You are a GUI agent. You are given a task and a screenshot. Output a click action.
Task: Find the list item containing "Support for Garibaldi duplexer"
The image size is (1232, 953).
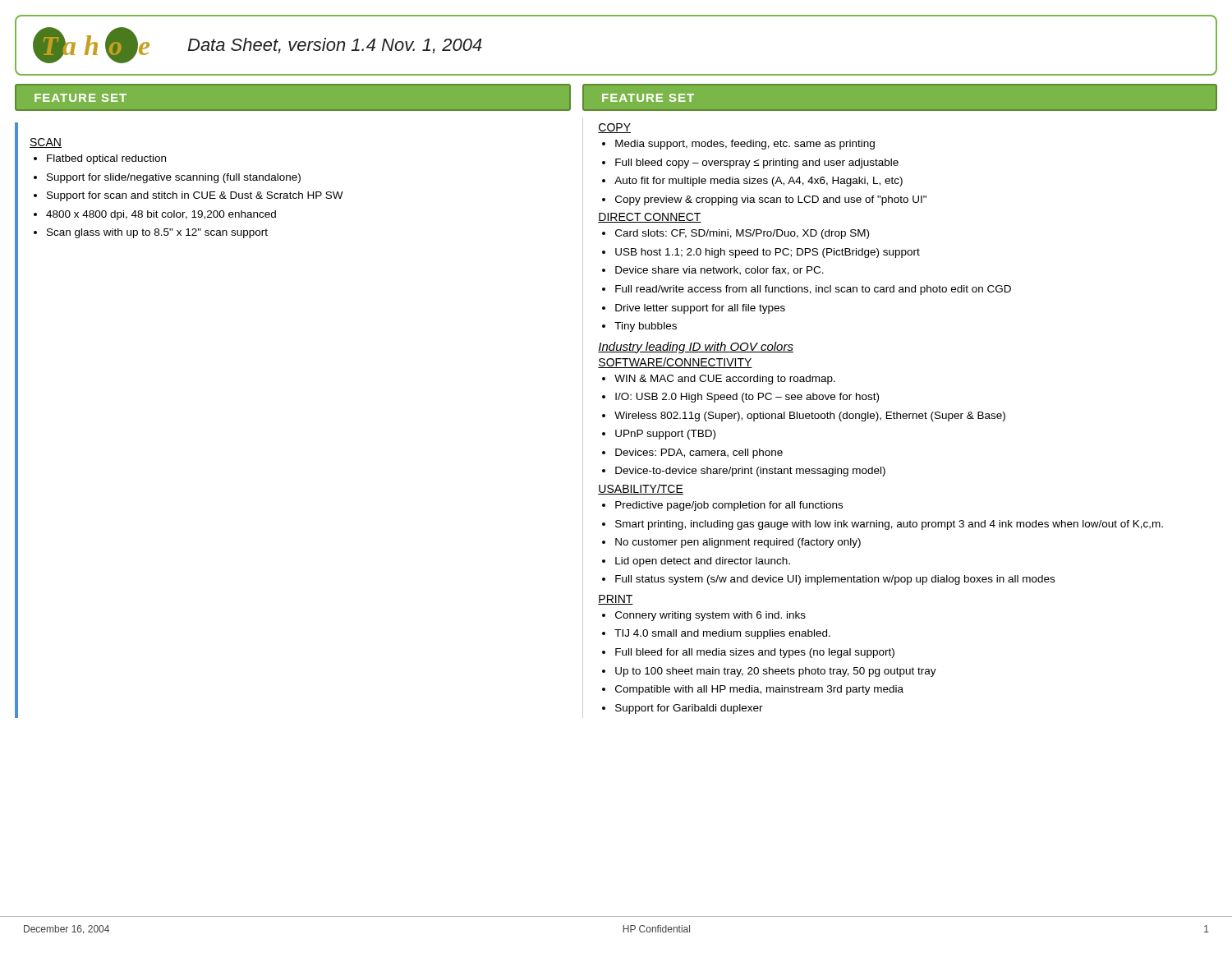689,709
